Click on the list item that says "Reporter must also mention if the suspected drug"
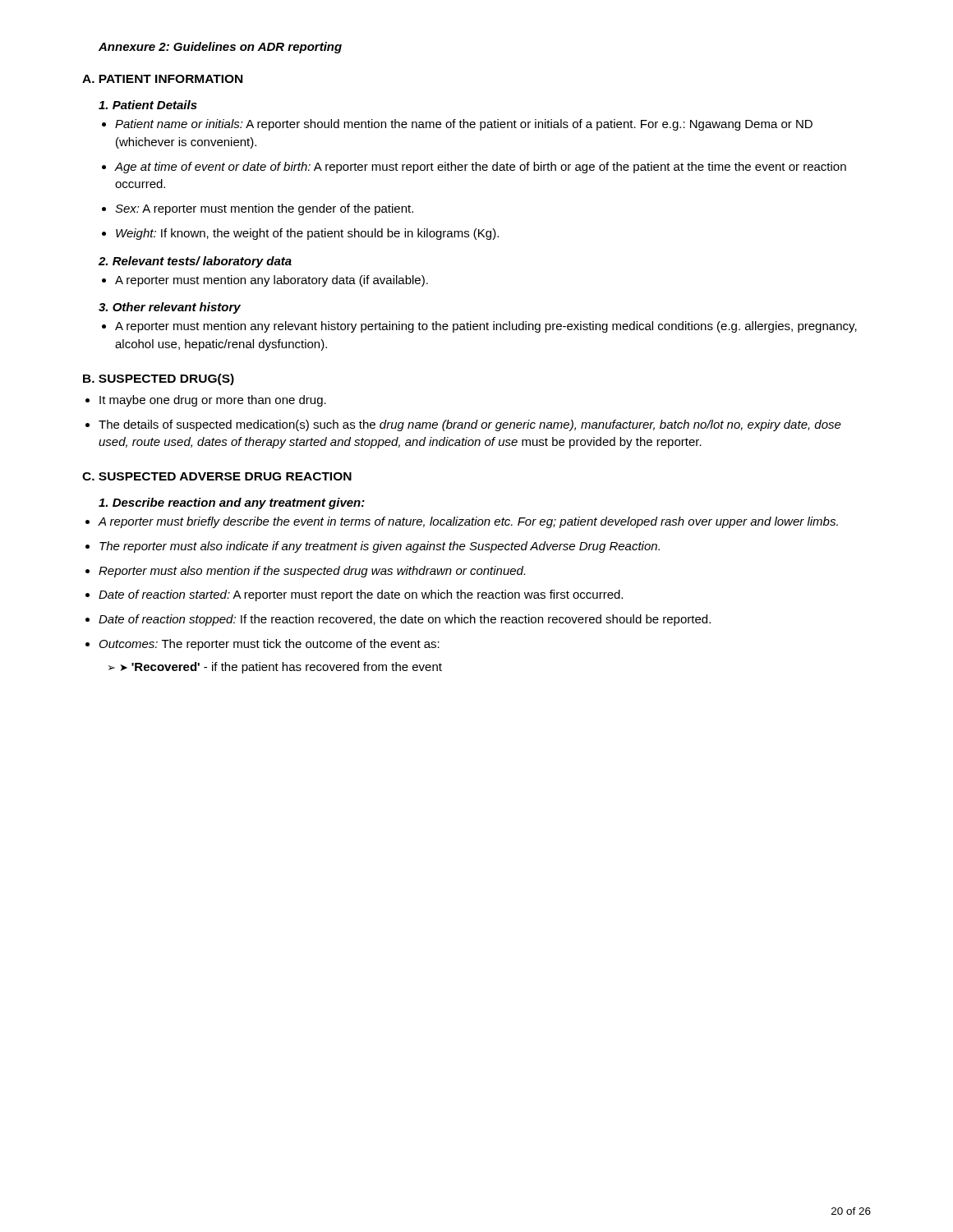The width and height of the screenshot is (953, 1232). coord(485,570)
